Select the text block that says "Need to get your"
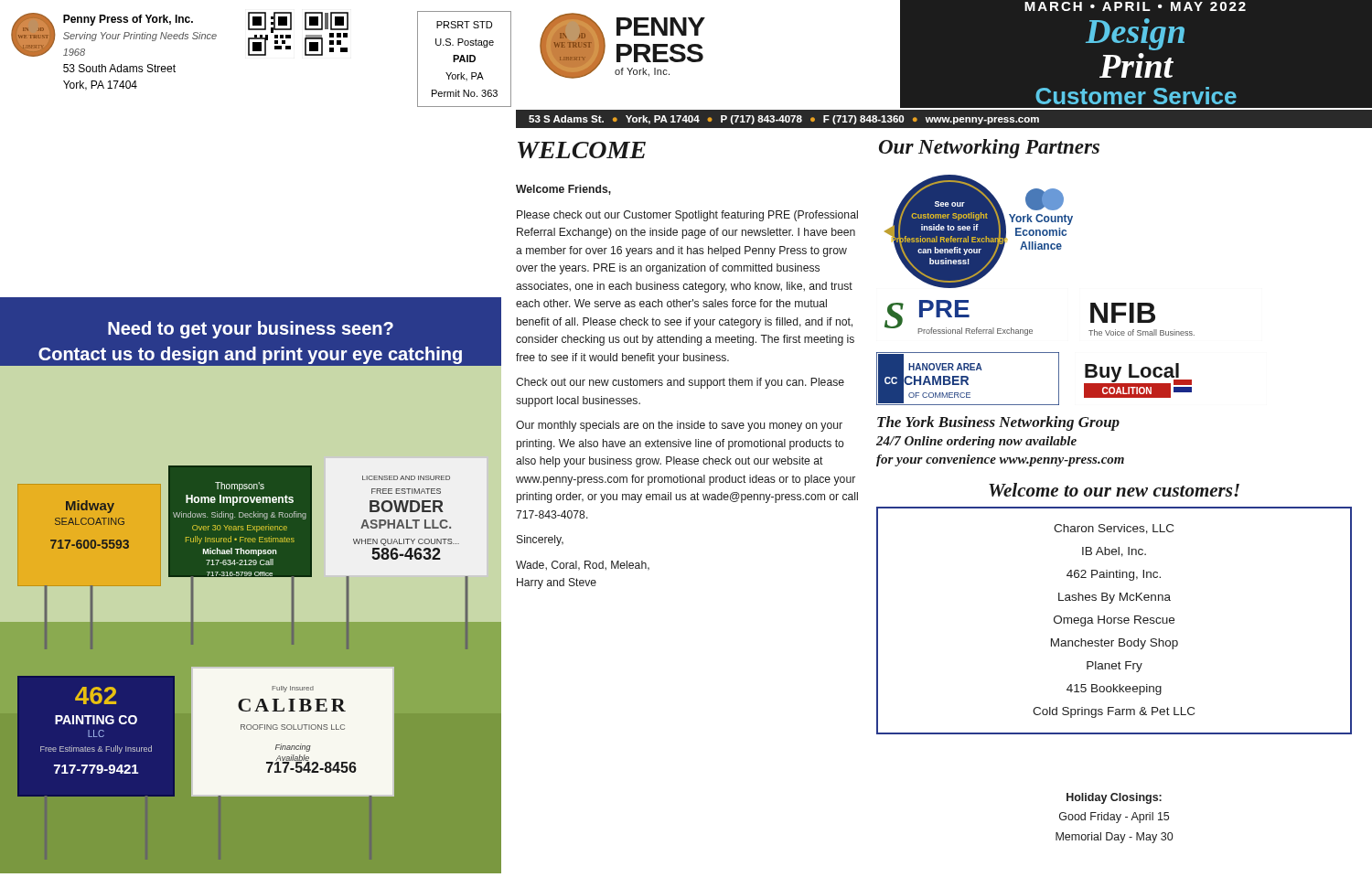Screen dimensions: 888x1372 [x=251, y=354]
